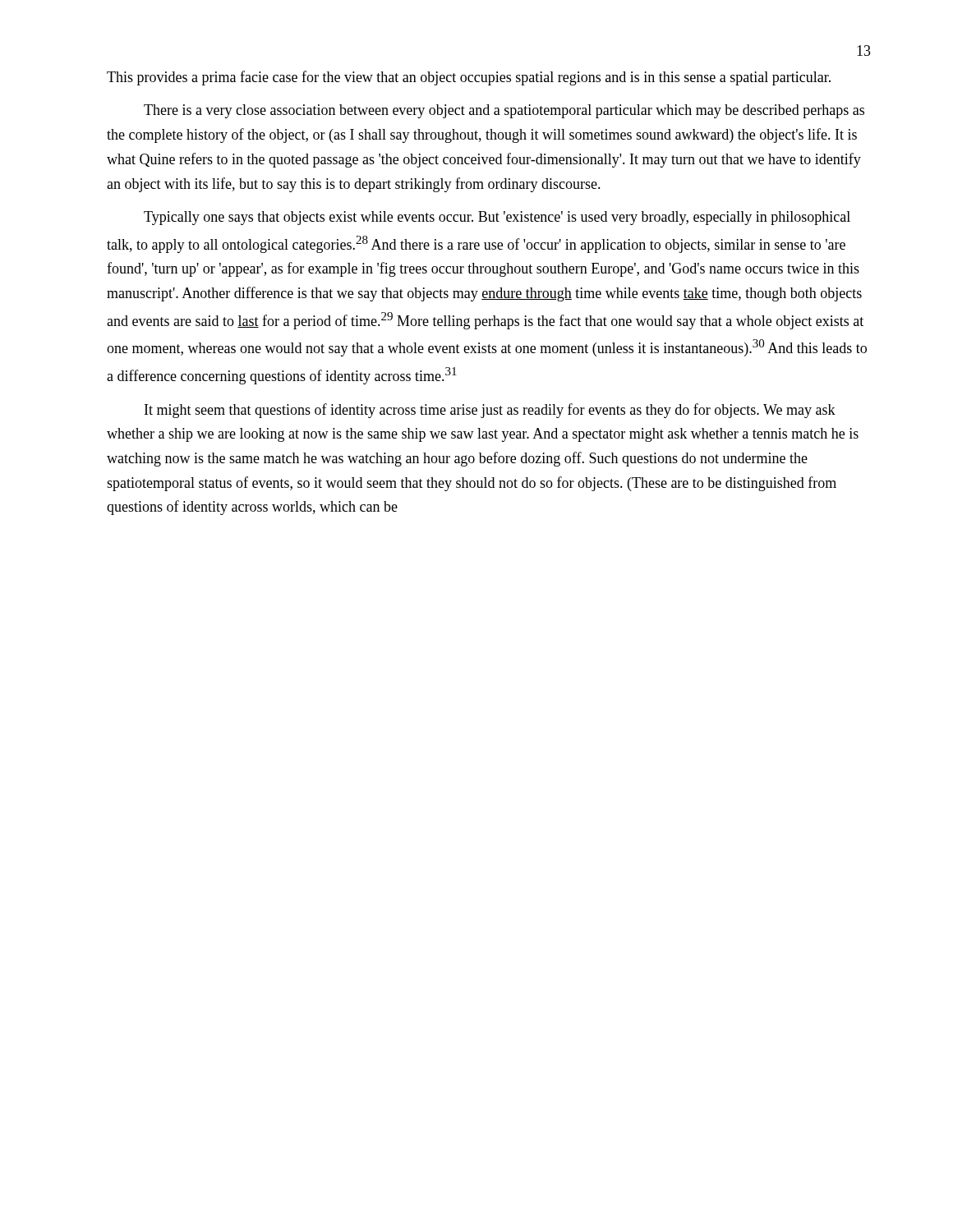This screenshot has width=953, height=1232.
Task: Select the text block starting "It might seem that questions of"
Action: [483, 458]
